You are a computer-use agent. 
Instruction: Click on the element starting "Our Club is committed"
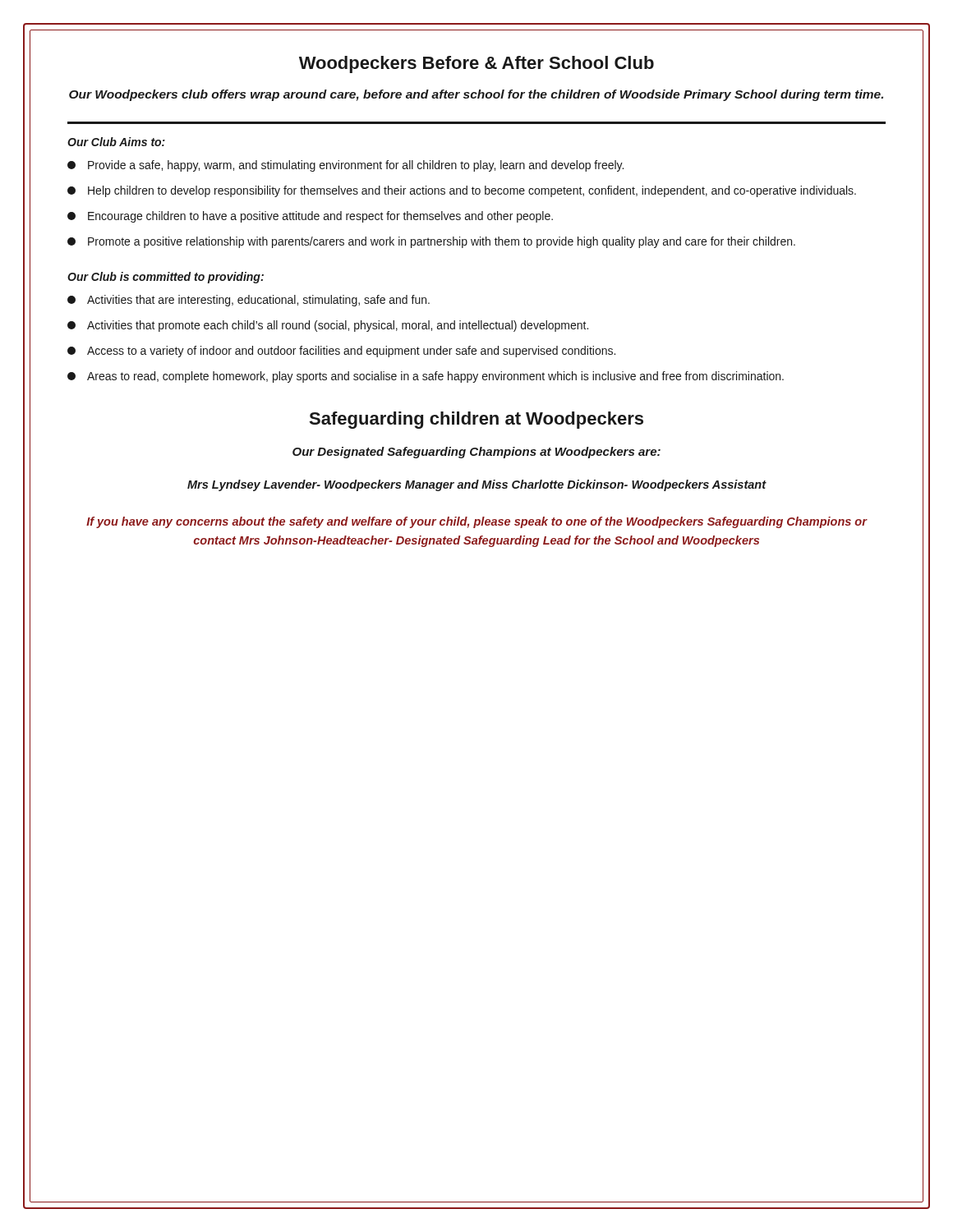tap(166, 278)
